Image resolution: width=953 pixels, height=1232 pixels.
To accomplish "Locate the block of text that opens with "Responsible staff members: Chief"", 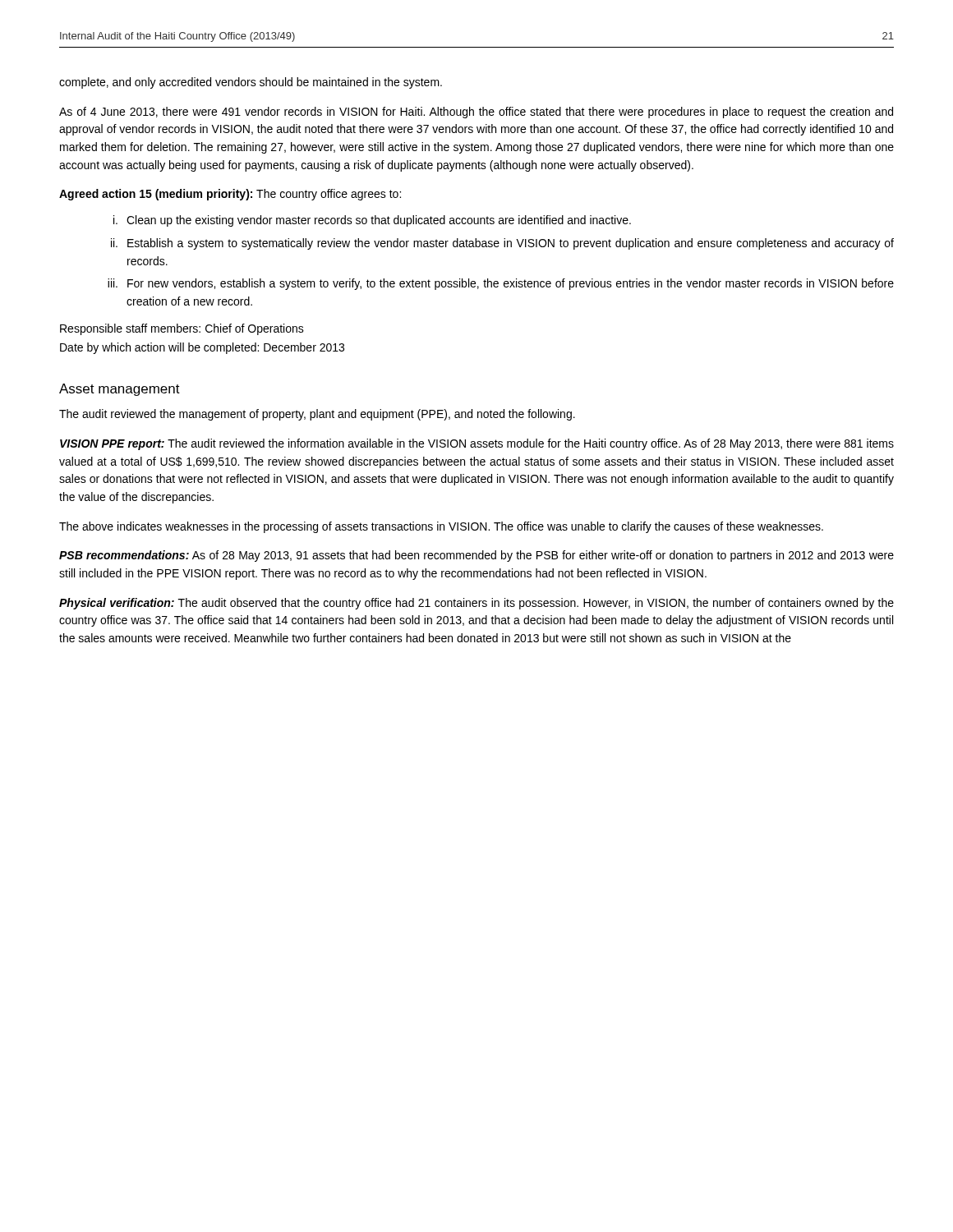I will click(x=202, y=338).
